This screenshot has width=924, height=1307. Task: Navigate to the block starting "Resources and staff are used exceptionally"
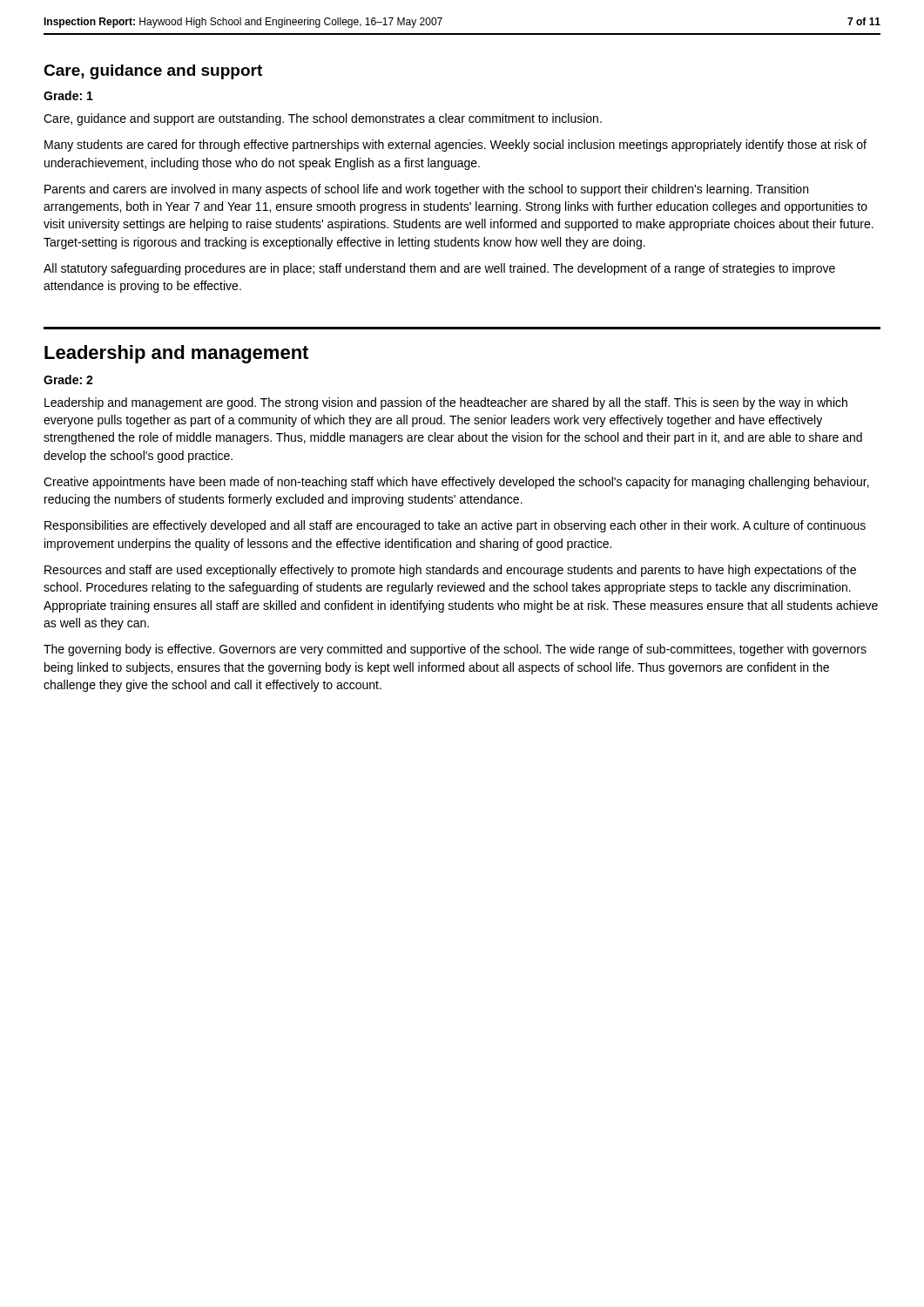click(461, 596)
